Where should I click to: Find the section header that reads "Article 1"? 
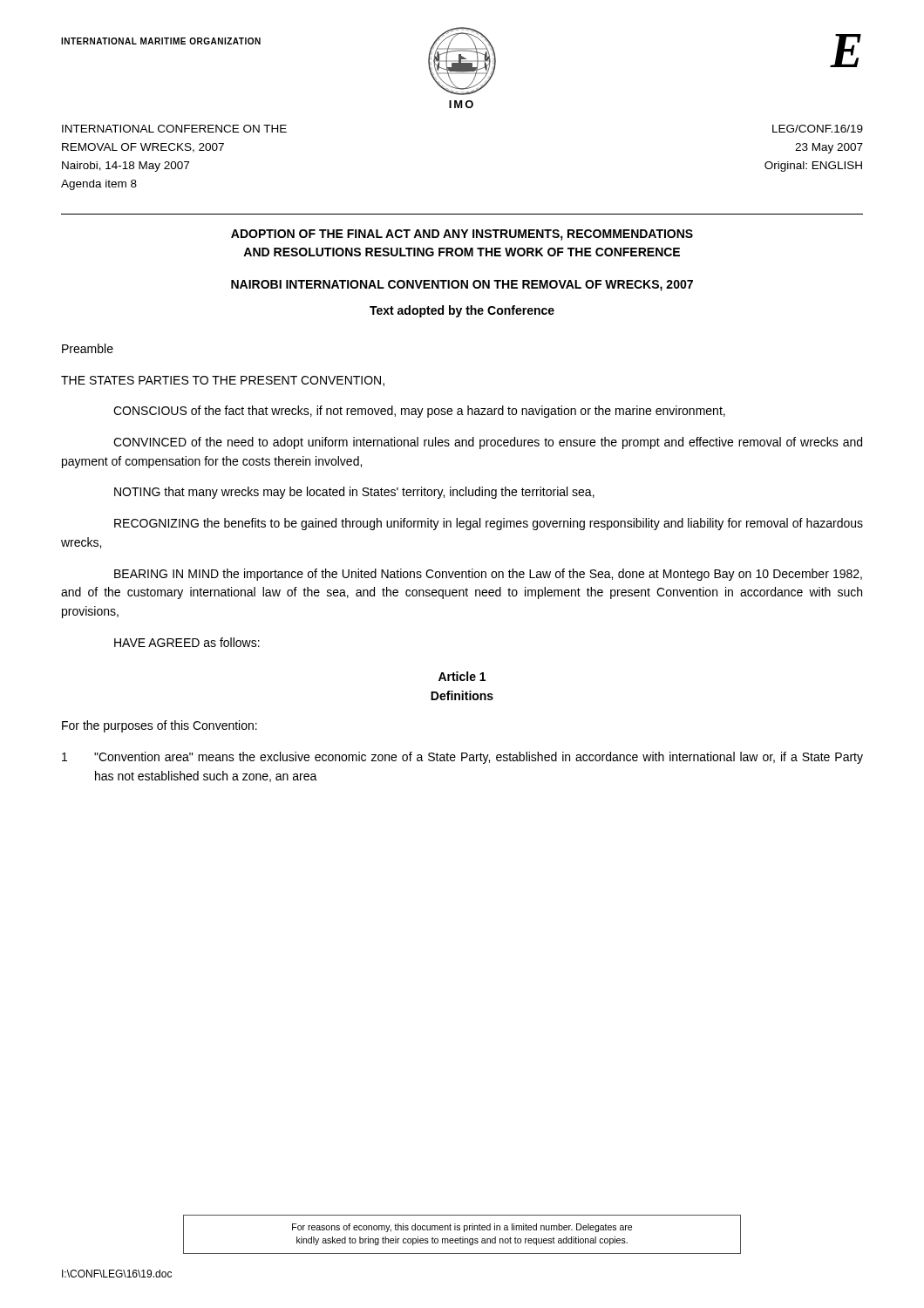point(462,677)
